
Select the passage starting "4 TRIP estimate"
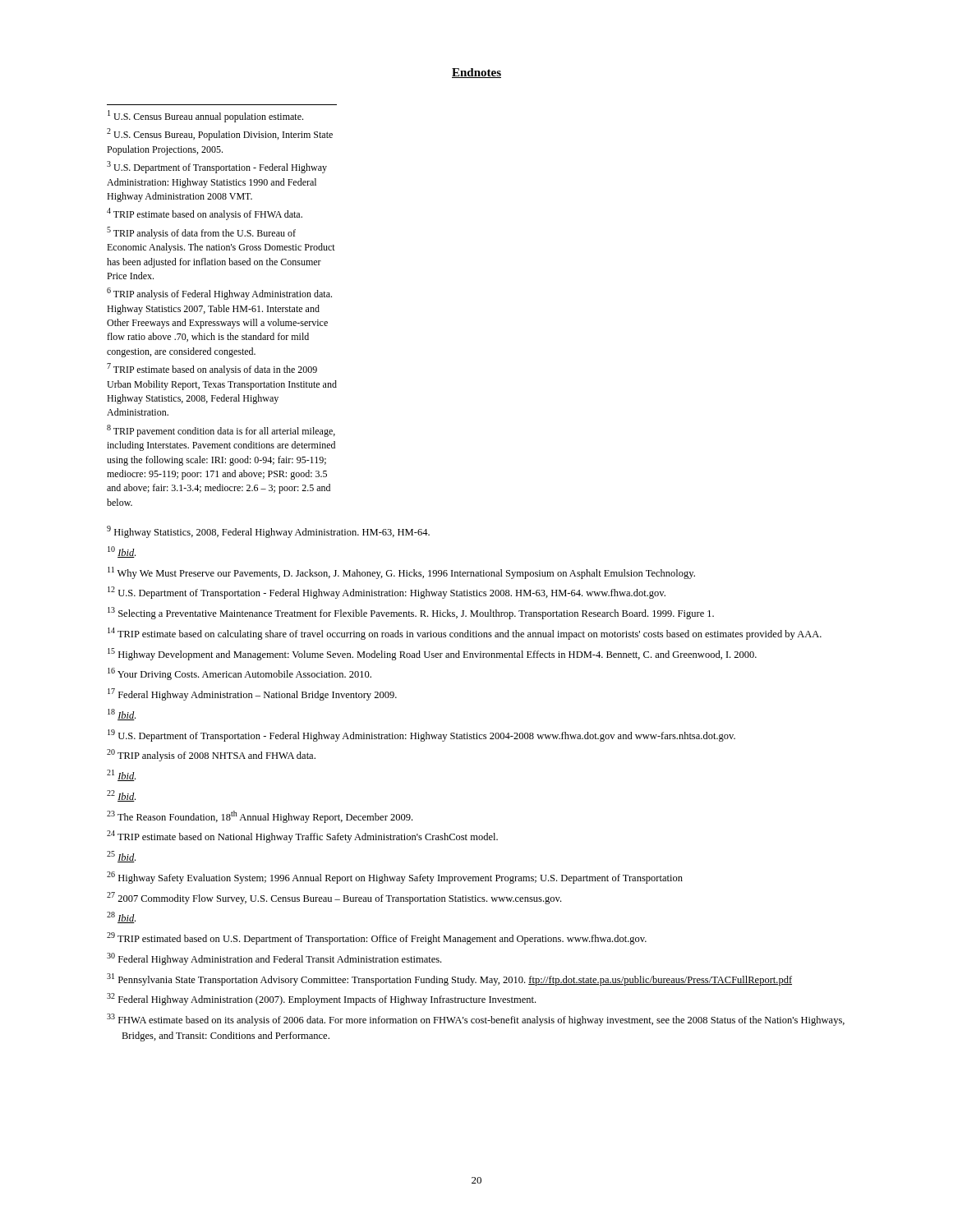tap(205, 214)
